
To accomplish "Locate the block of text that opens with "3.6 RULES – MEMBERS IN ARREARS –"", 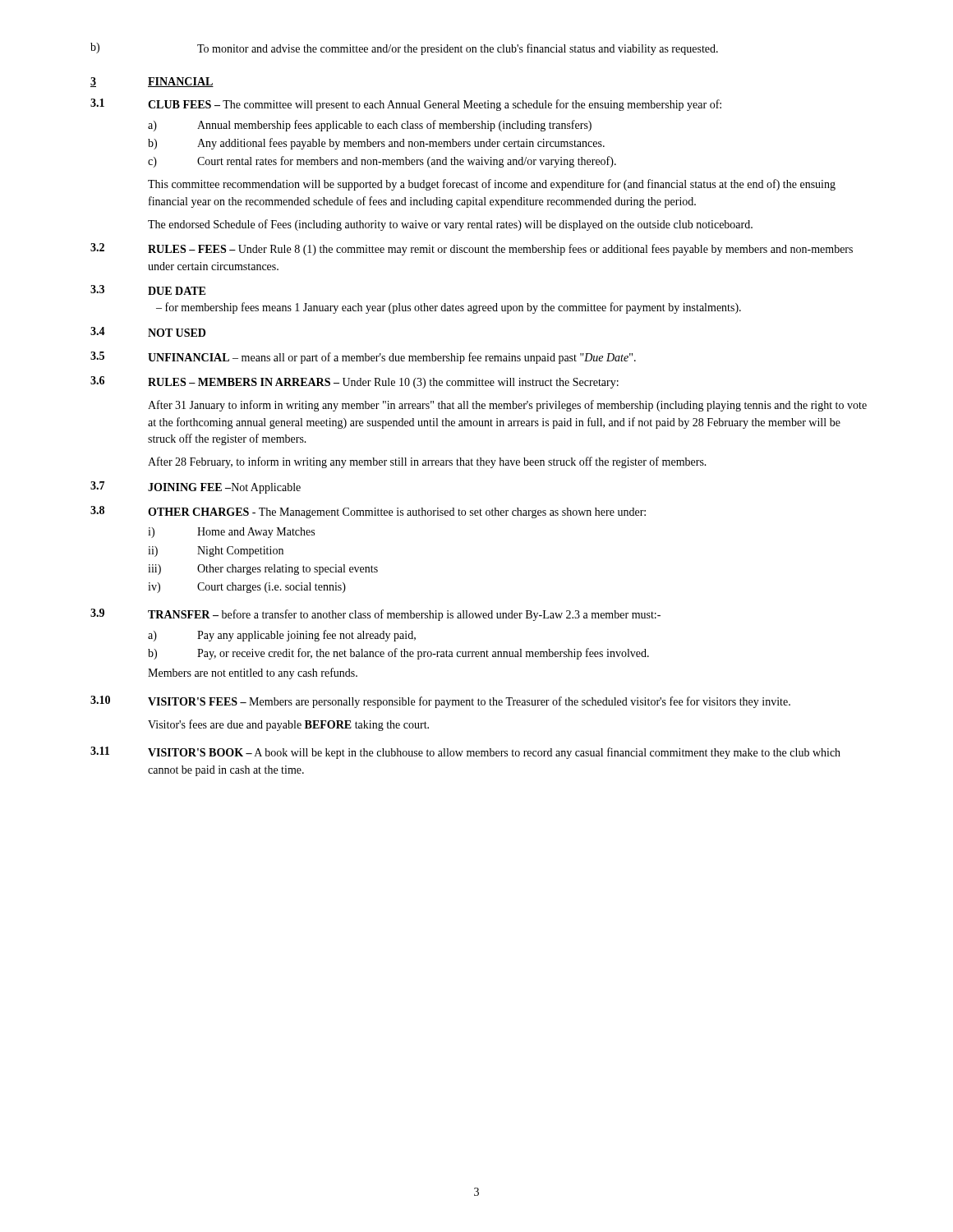I will [x=481, y=423].
